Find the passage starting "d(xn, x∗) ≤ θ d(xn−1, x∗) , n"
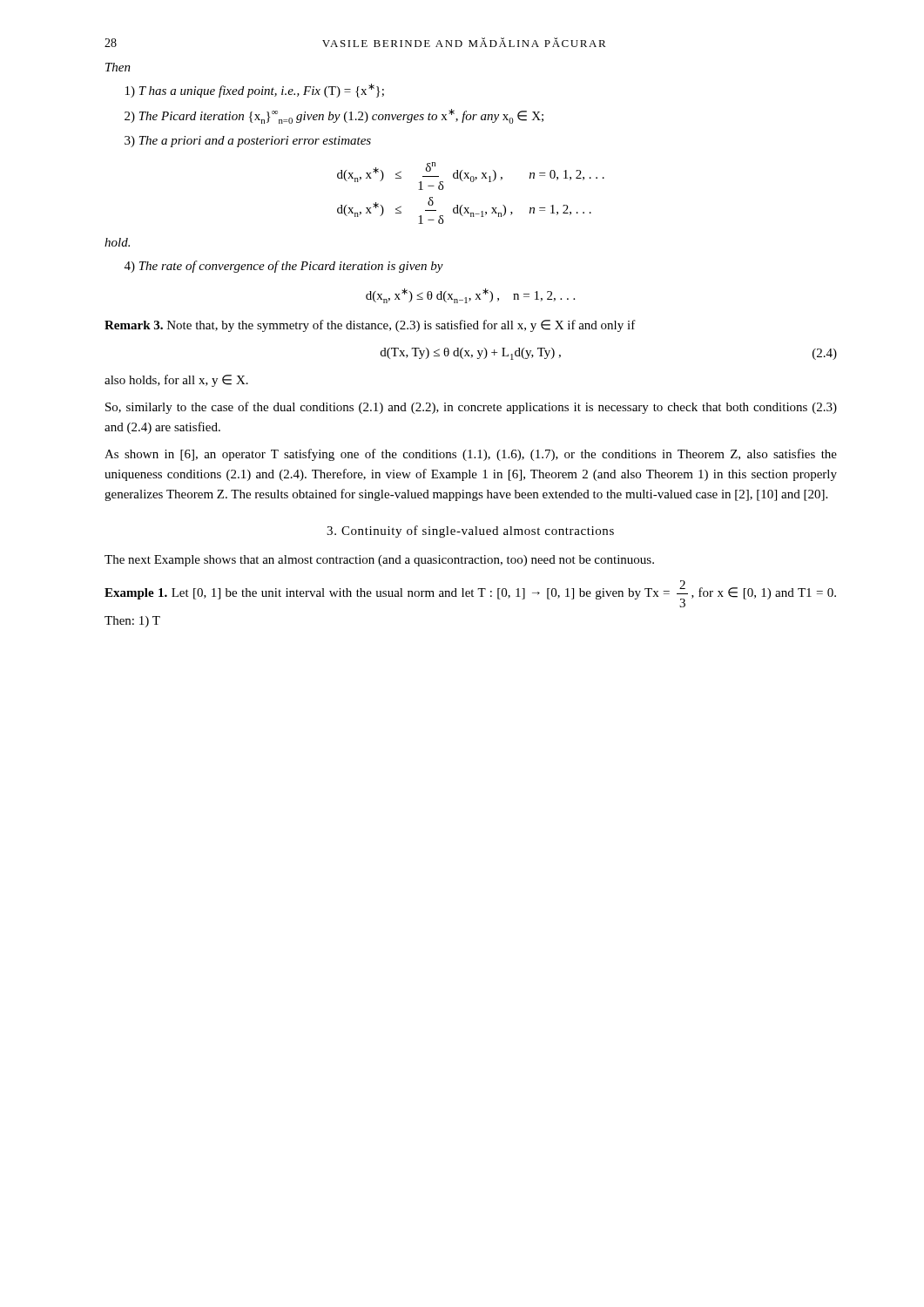 tap(471, 295)
